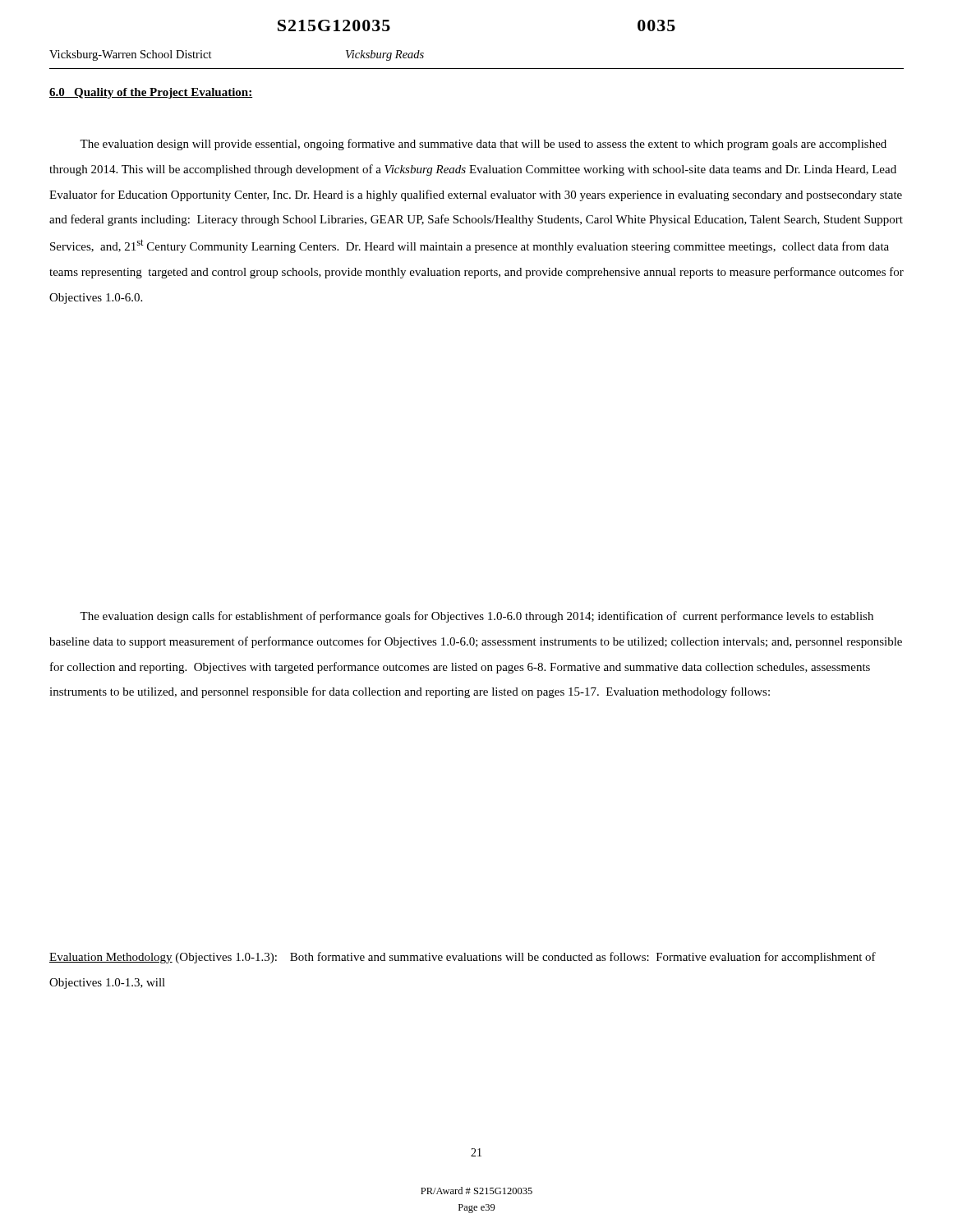Screen dimensions: 1232x953
Task: Point to the region starting "6.0 Quality of the Project Evaluation:"
Action: [151, 92]
